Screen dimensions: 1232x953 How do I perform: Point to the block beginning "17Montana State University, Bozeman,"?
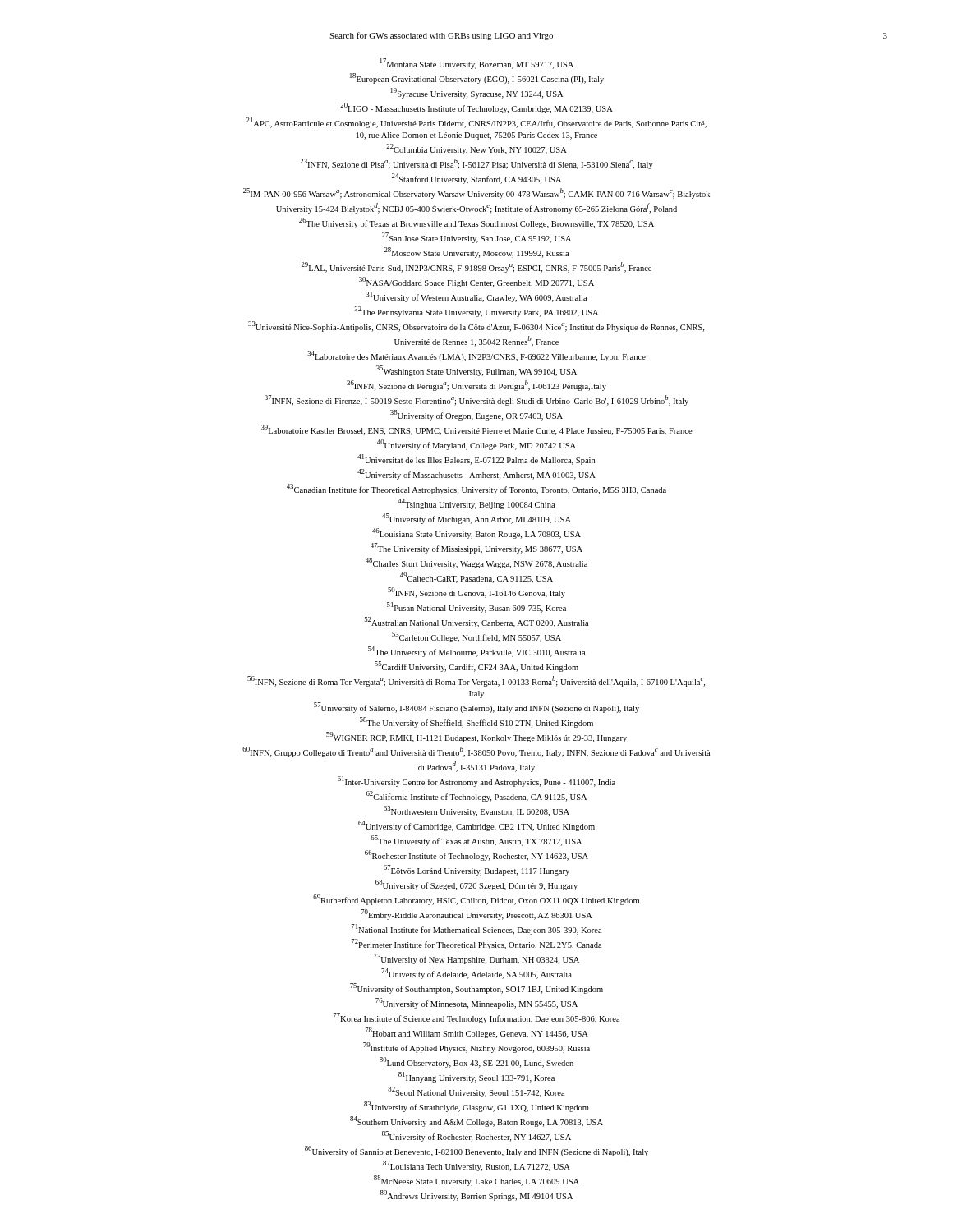coord(476,629)
